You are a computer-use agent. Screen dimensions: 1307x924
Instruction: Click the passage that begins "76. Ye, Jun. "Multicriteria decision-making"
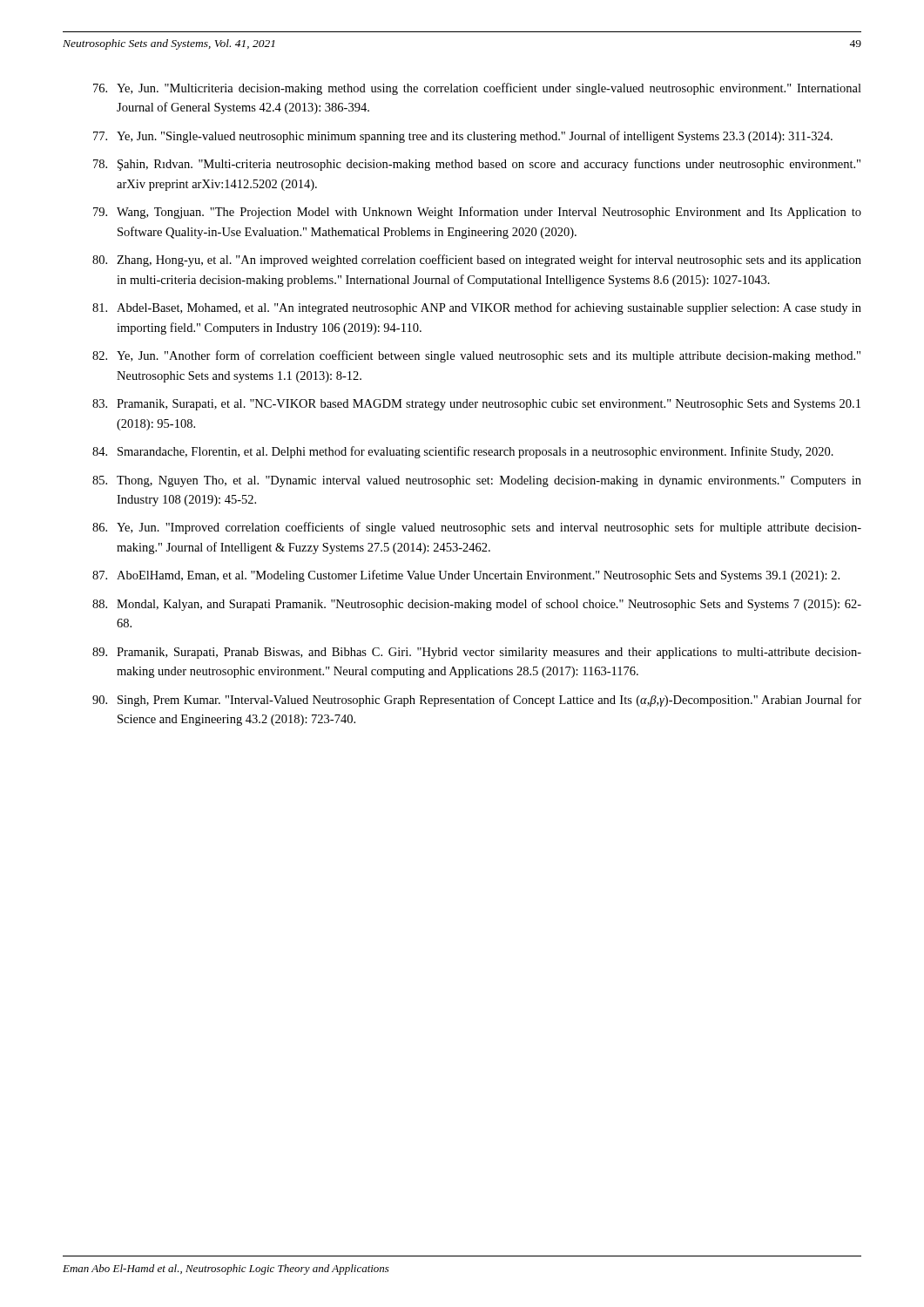[462, 98]
